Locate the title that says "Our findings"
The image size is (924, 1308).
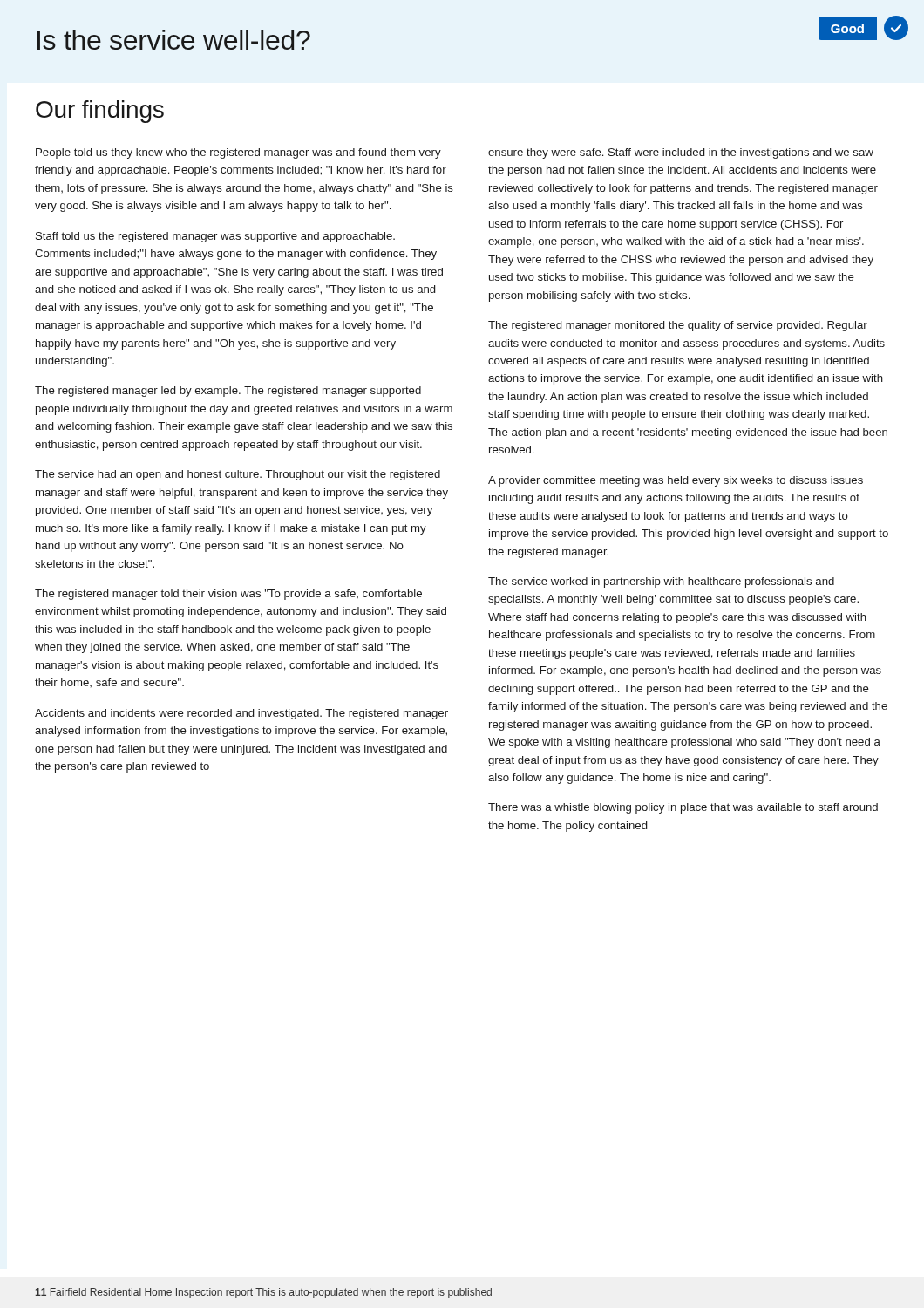100,109
